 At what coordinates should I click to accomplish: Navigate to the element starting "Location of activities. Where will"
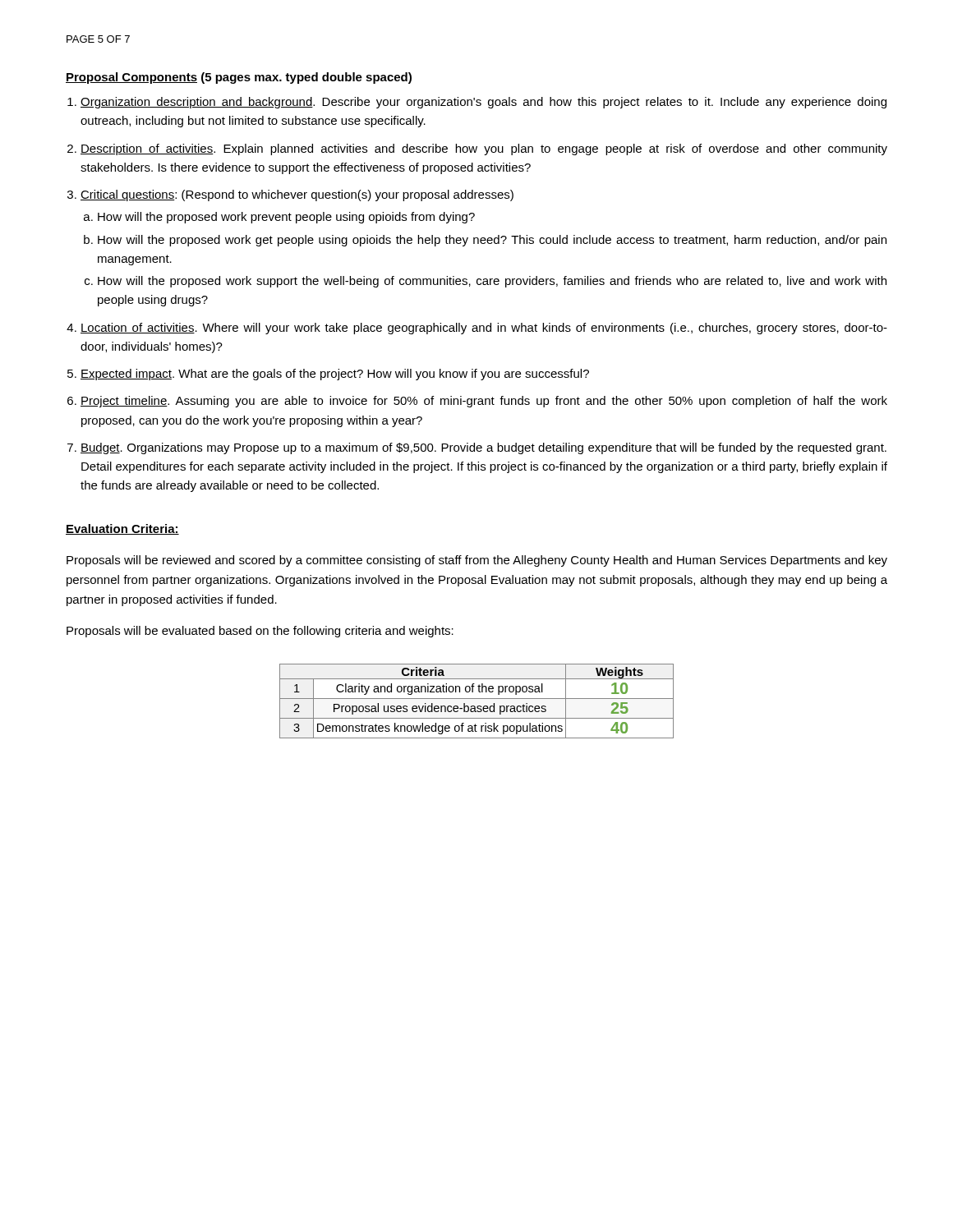tap(484, 336)
